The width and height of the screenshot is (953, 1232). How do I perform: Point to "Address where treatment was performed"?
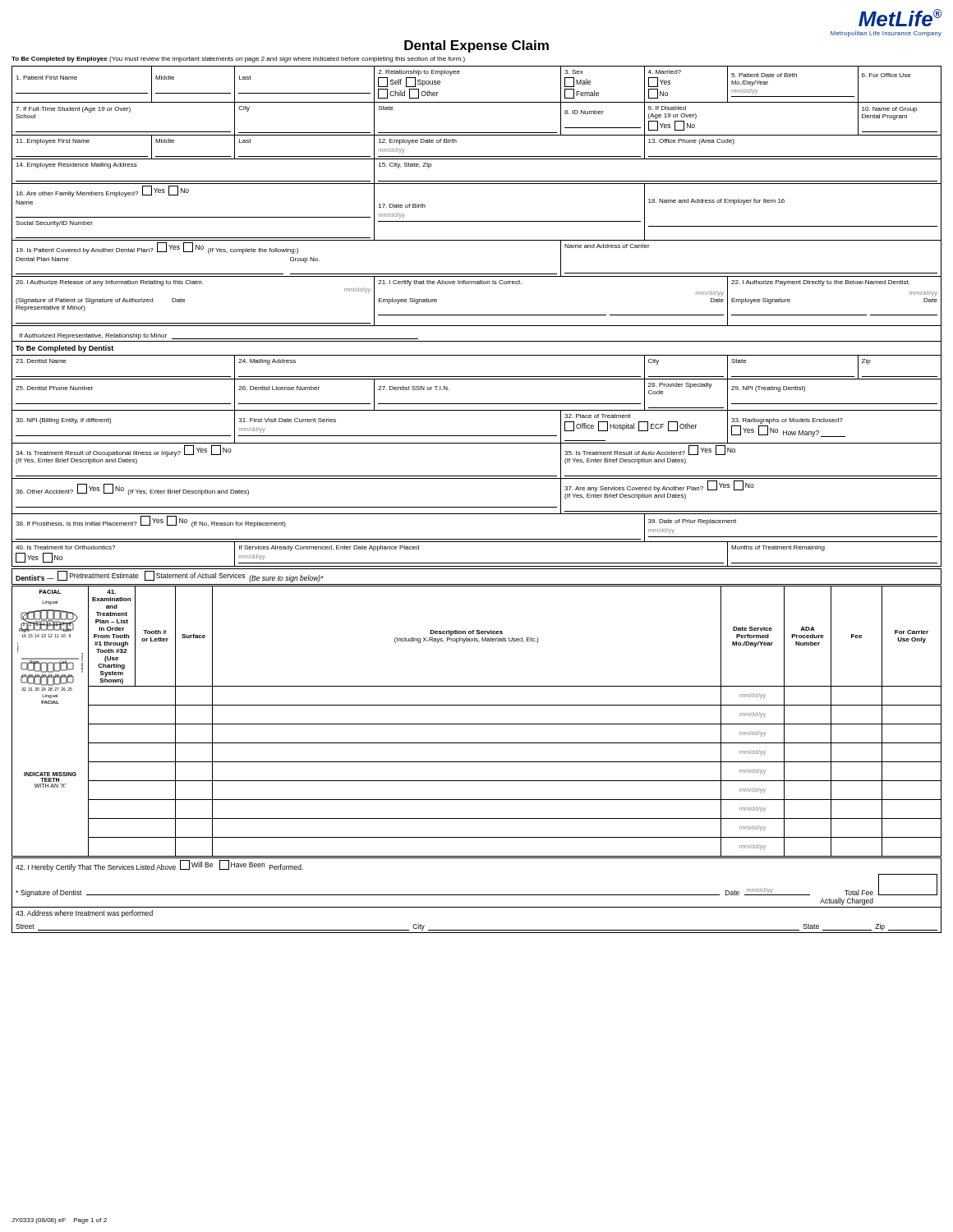[x=84, y=913]
